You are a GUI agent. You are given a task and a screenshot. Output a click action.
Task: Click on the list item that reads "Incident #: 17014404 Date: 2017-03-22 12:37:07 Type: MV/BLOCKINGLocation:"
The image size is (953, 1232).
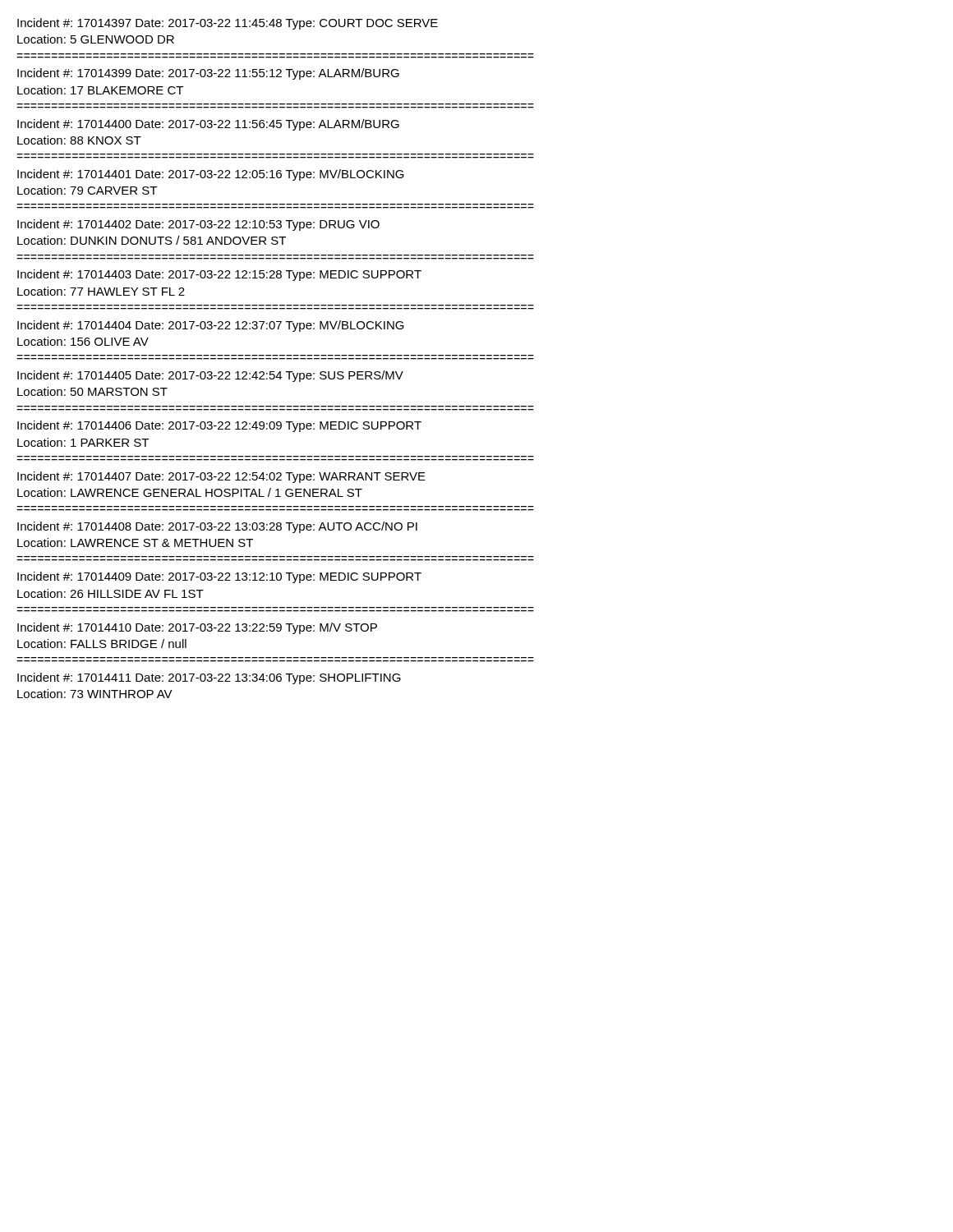click(211, 326)
